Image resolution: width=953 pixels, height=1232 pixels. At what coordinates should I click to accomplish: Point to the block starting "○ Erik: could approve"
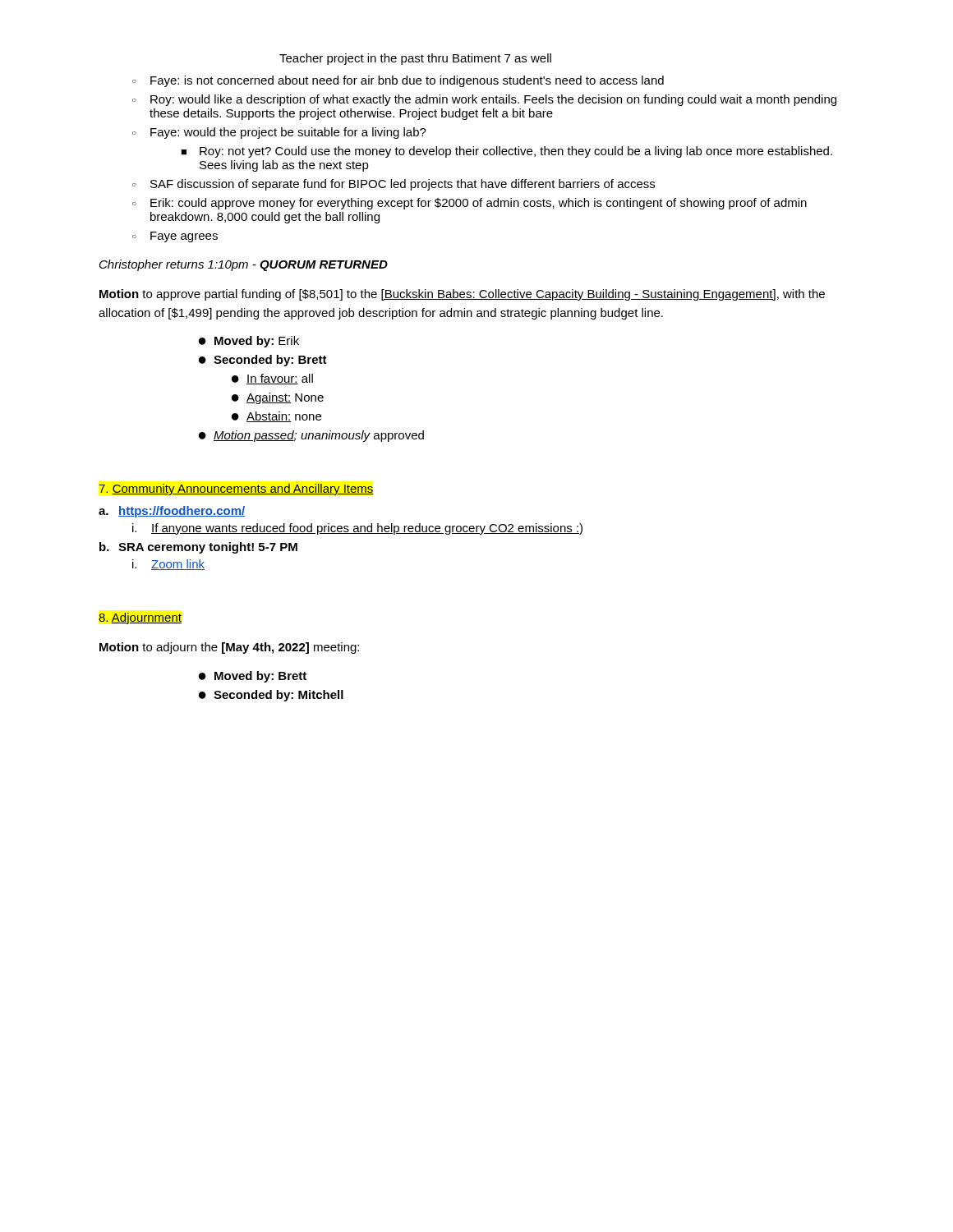493,209
